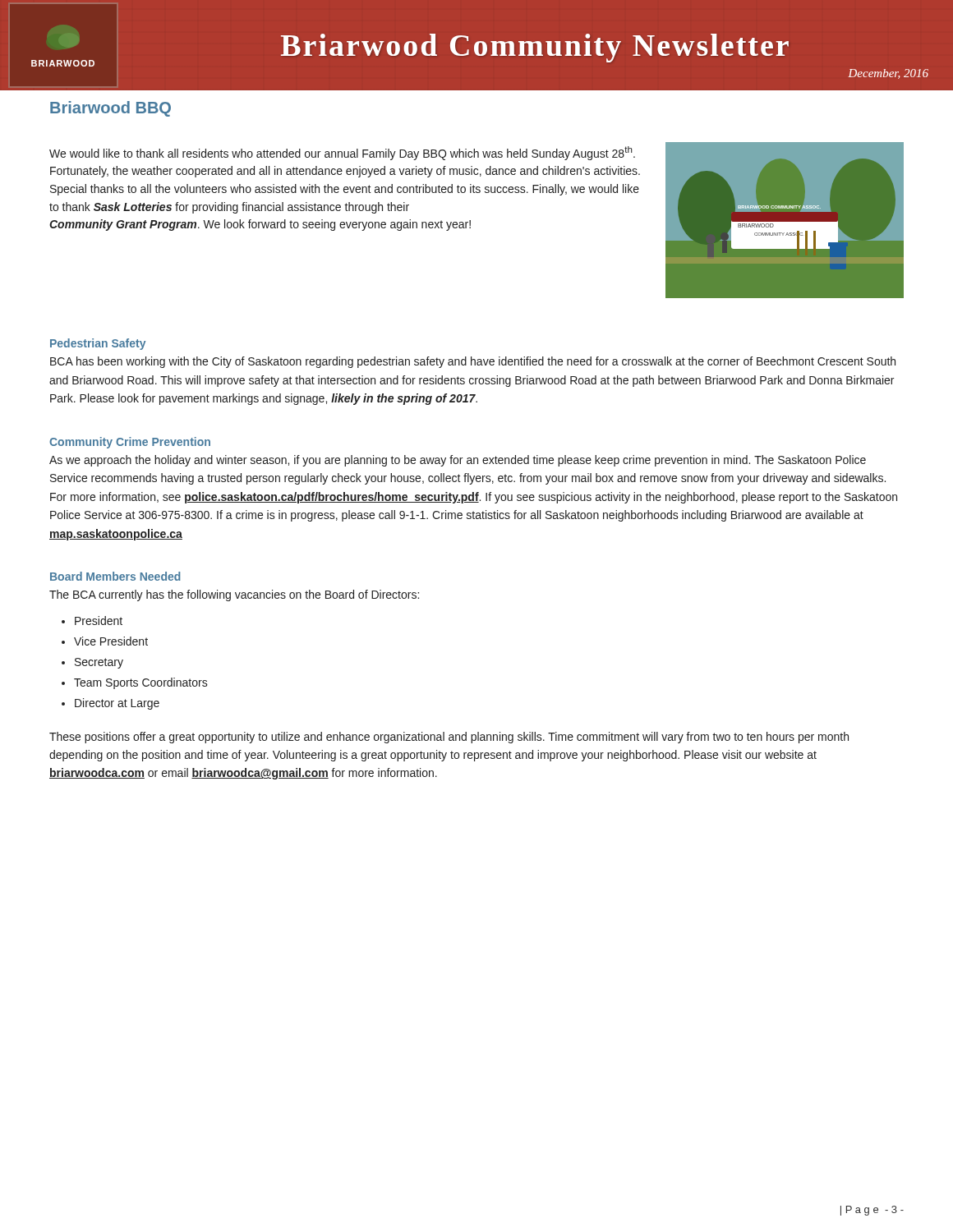This screenshot has height=1232, width=953.
Task: Click on the block starting "We would like to"
Action: tap(345, 187)
